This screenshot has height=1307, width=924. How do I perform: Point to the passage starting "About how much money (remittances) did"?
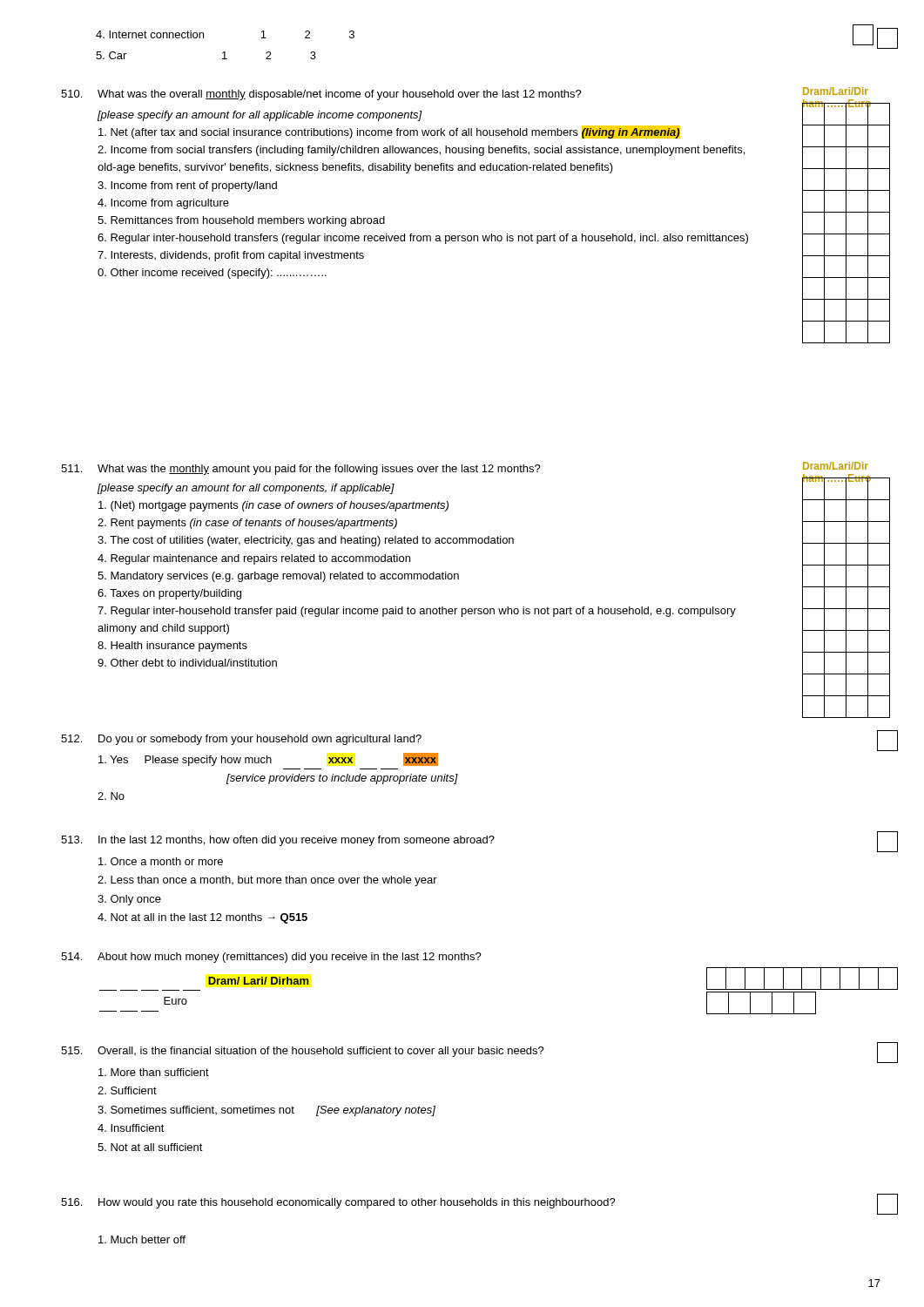(271, 956)
